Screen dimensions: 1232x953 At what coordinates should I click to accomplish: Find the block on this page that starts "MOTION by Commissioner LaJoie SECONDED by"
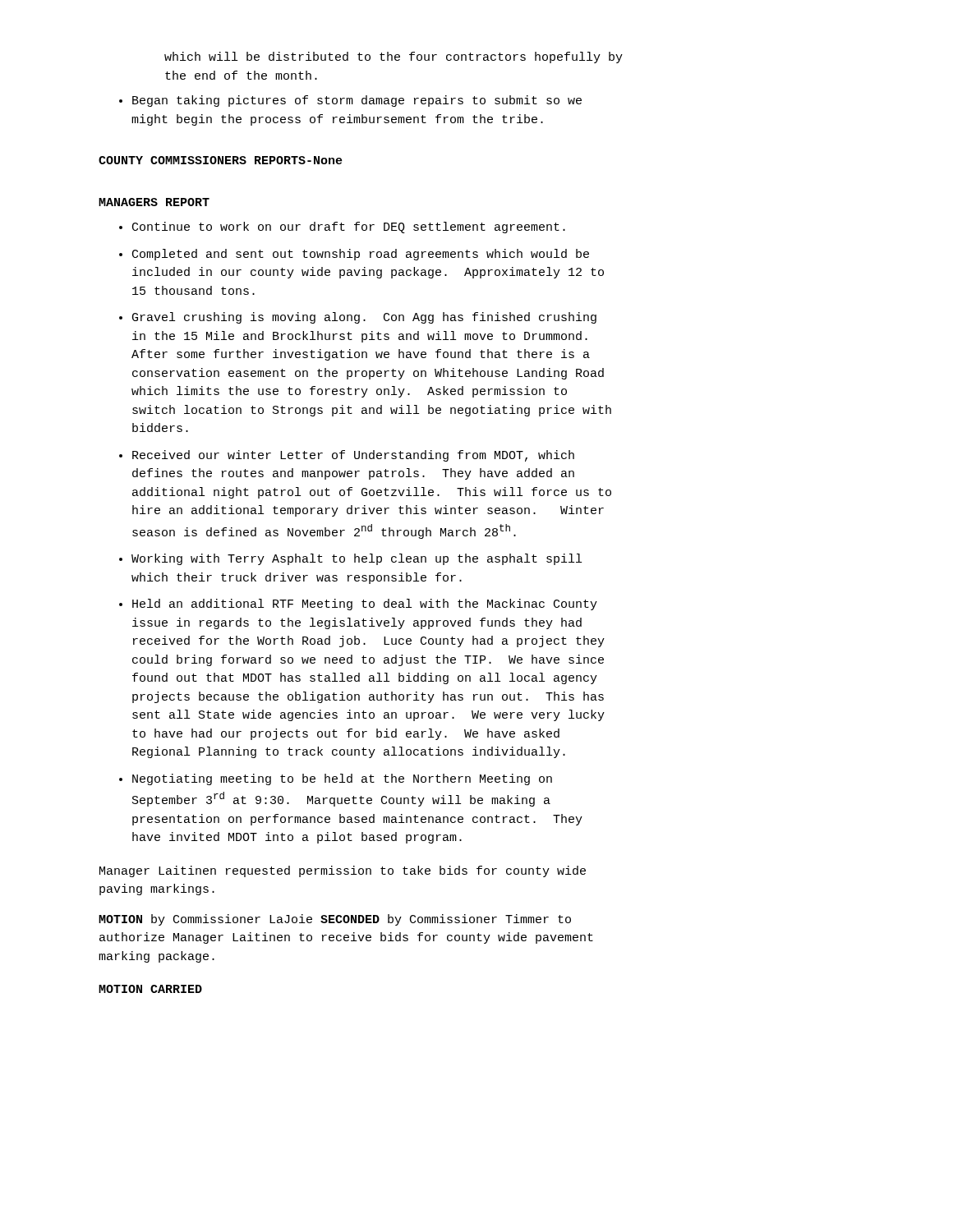coord(346,938)
